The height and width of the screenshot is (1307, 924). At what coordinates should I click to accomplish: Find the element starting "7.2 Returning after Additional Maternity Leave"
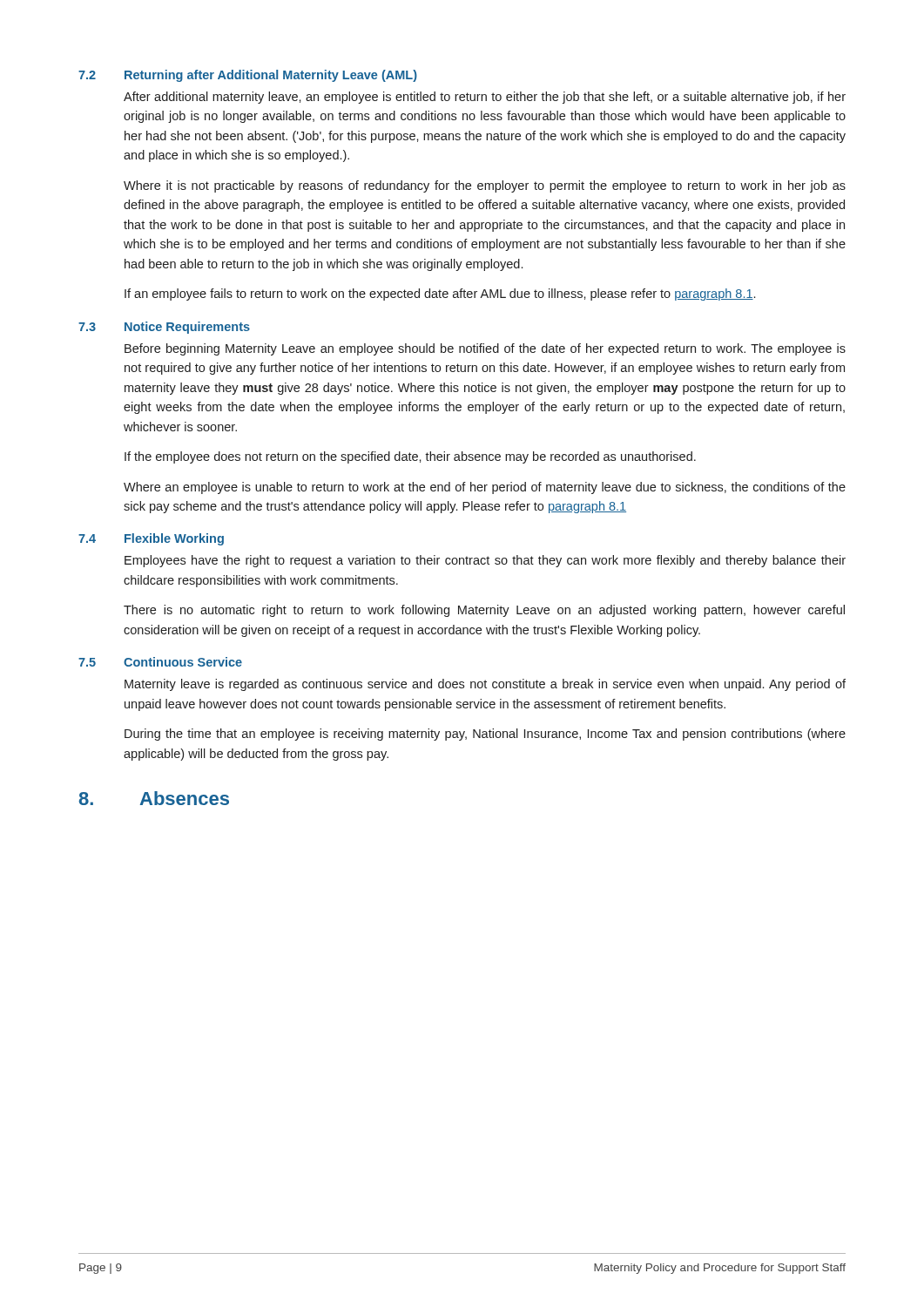pyautogui.click(x=248, y=76)
